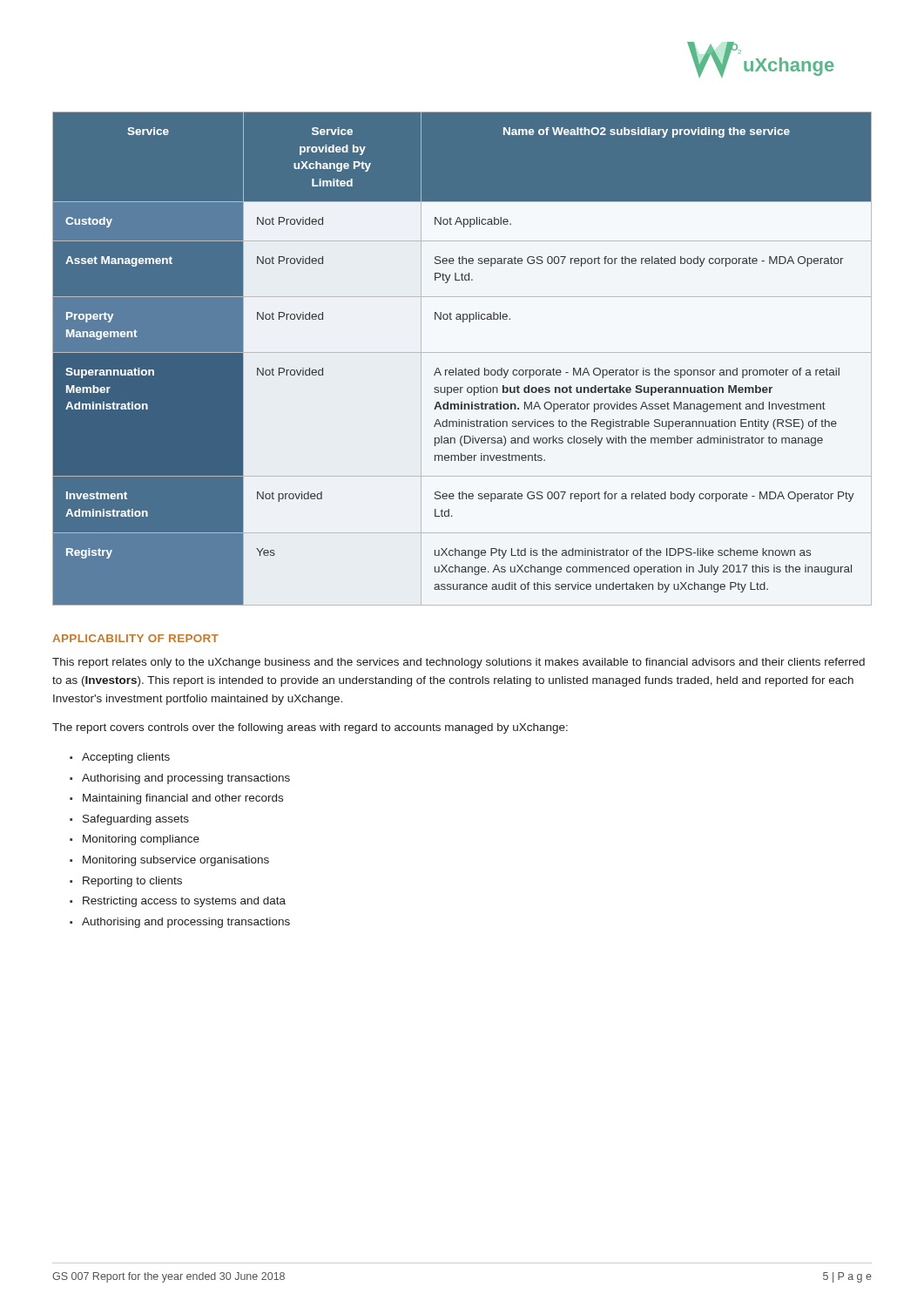Image resolution: width=924 pixels, height=1307 pixels.
Task: Select the list item that says "Monitoring subservice organisations"
Action: coord(176,859)
